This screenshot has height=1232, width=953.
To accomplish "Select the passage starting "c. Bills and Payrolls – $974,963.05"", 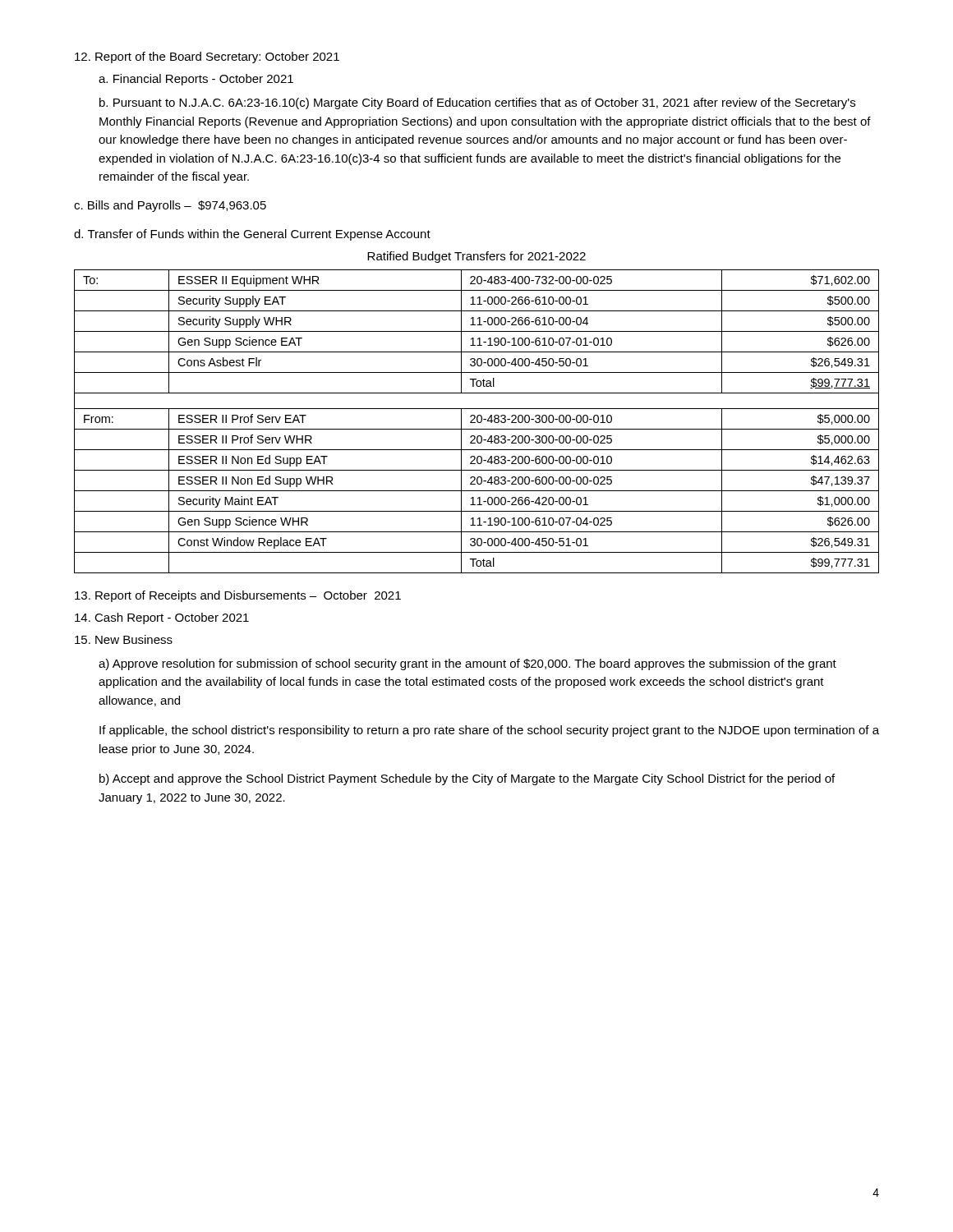I will [x=170, y=205].
